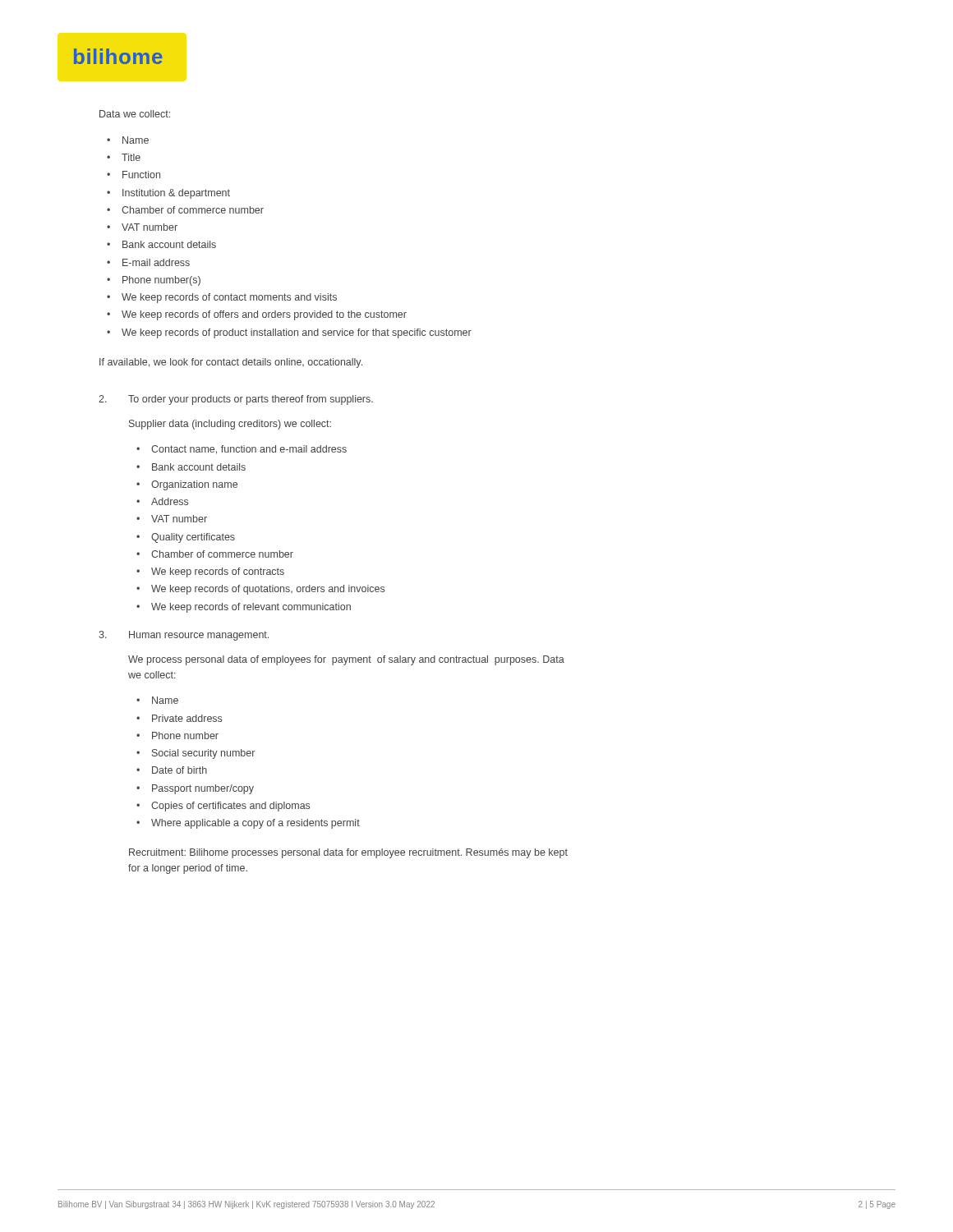Find the text starting "Date of birth"

(x=179, y=771)
